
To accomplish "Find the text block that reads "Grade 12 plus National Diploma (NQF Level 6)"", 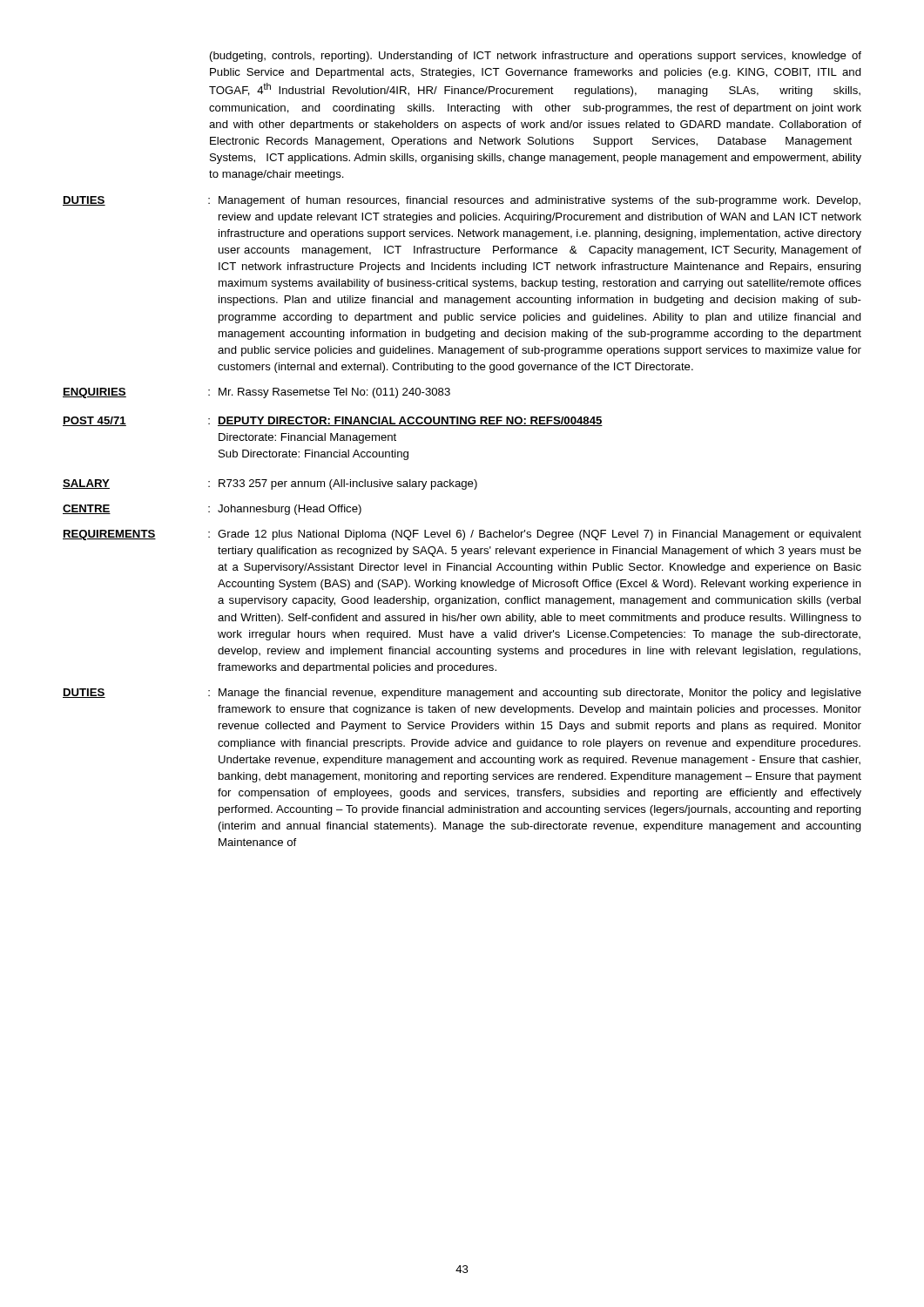I will point(539,600).
